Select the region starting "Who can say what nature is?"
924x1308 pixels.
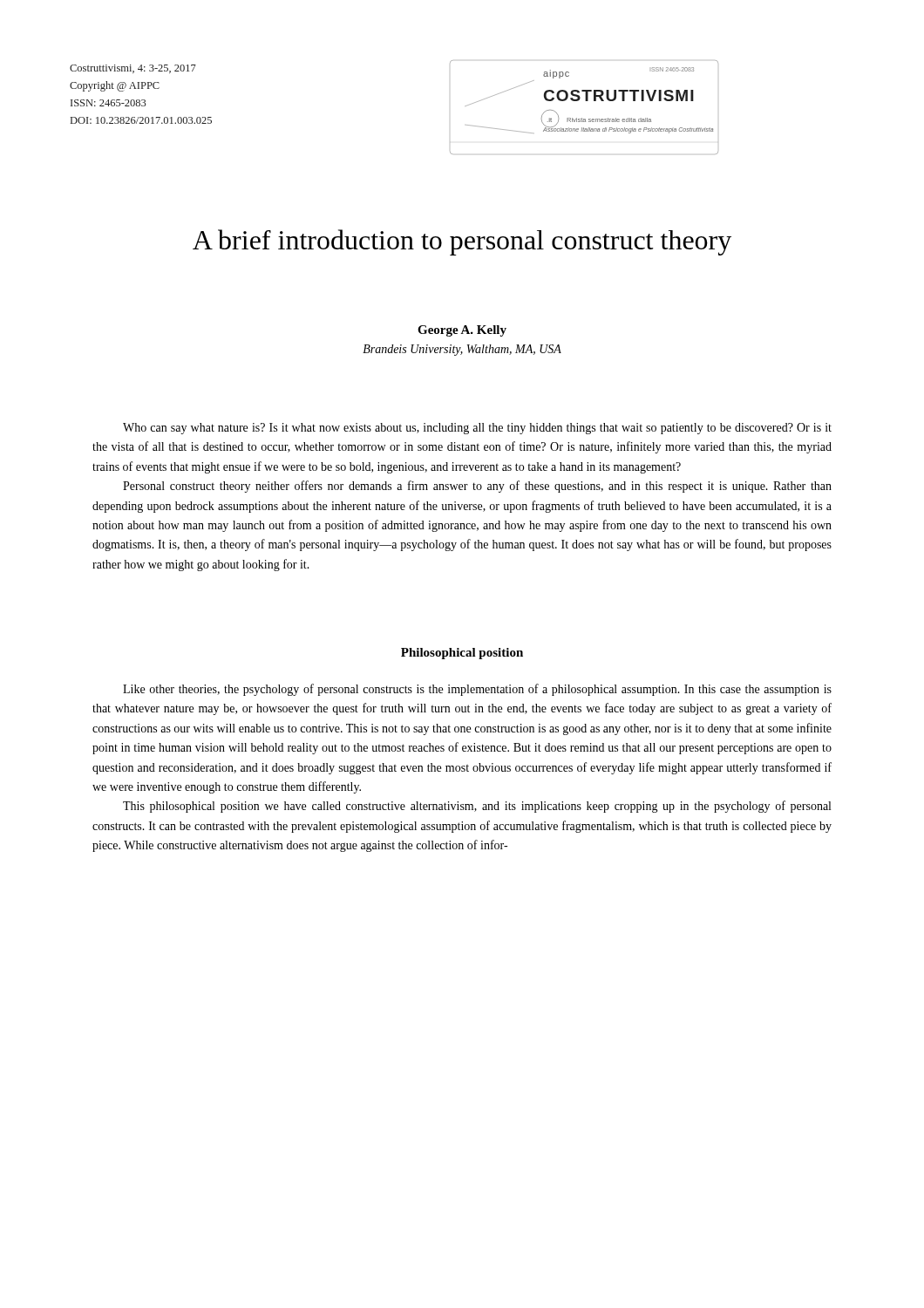[462, 497]
